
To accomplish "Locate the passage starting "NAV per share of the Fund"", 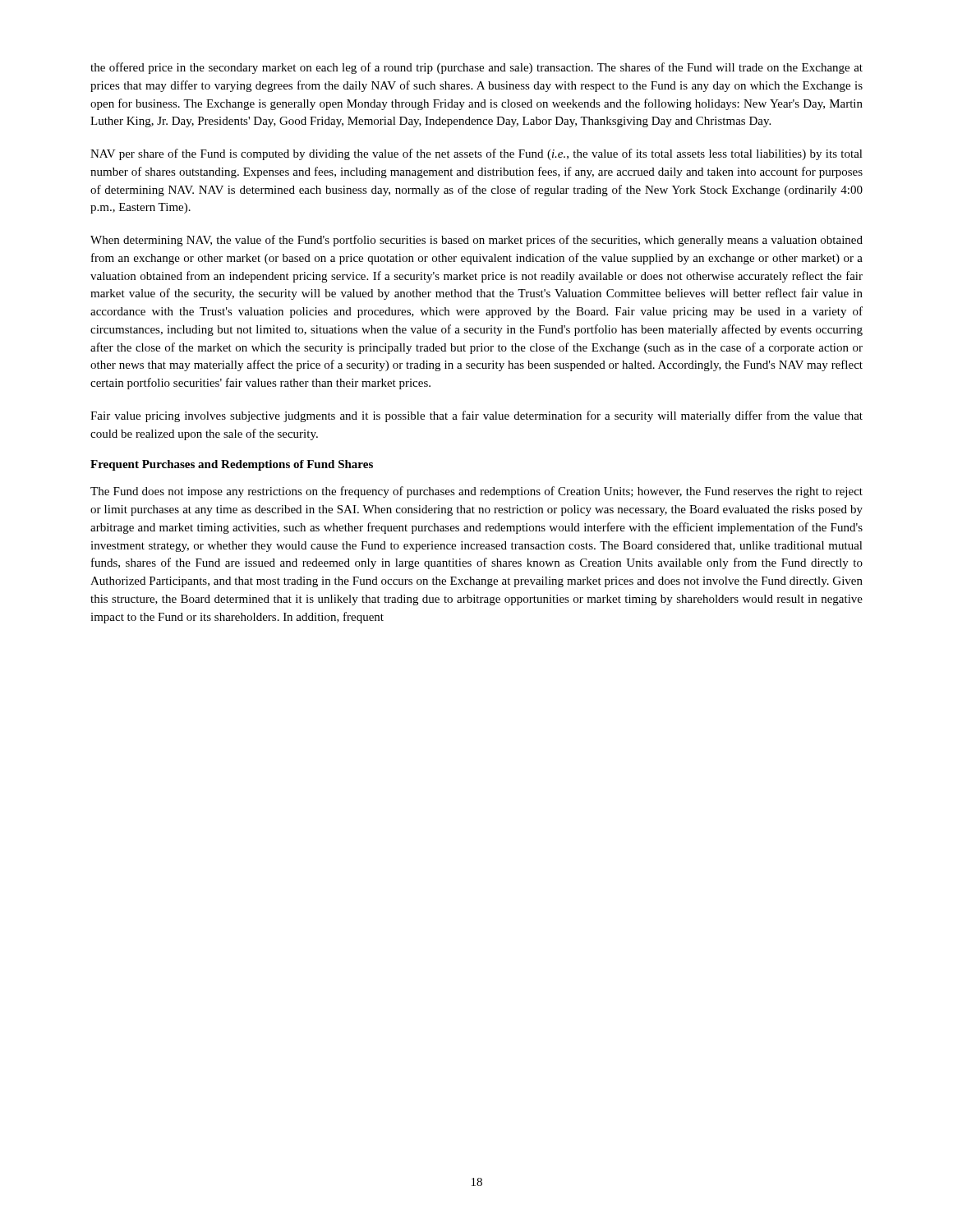I will 476,180.
